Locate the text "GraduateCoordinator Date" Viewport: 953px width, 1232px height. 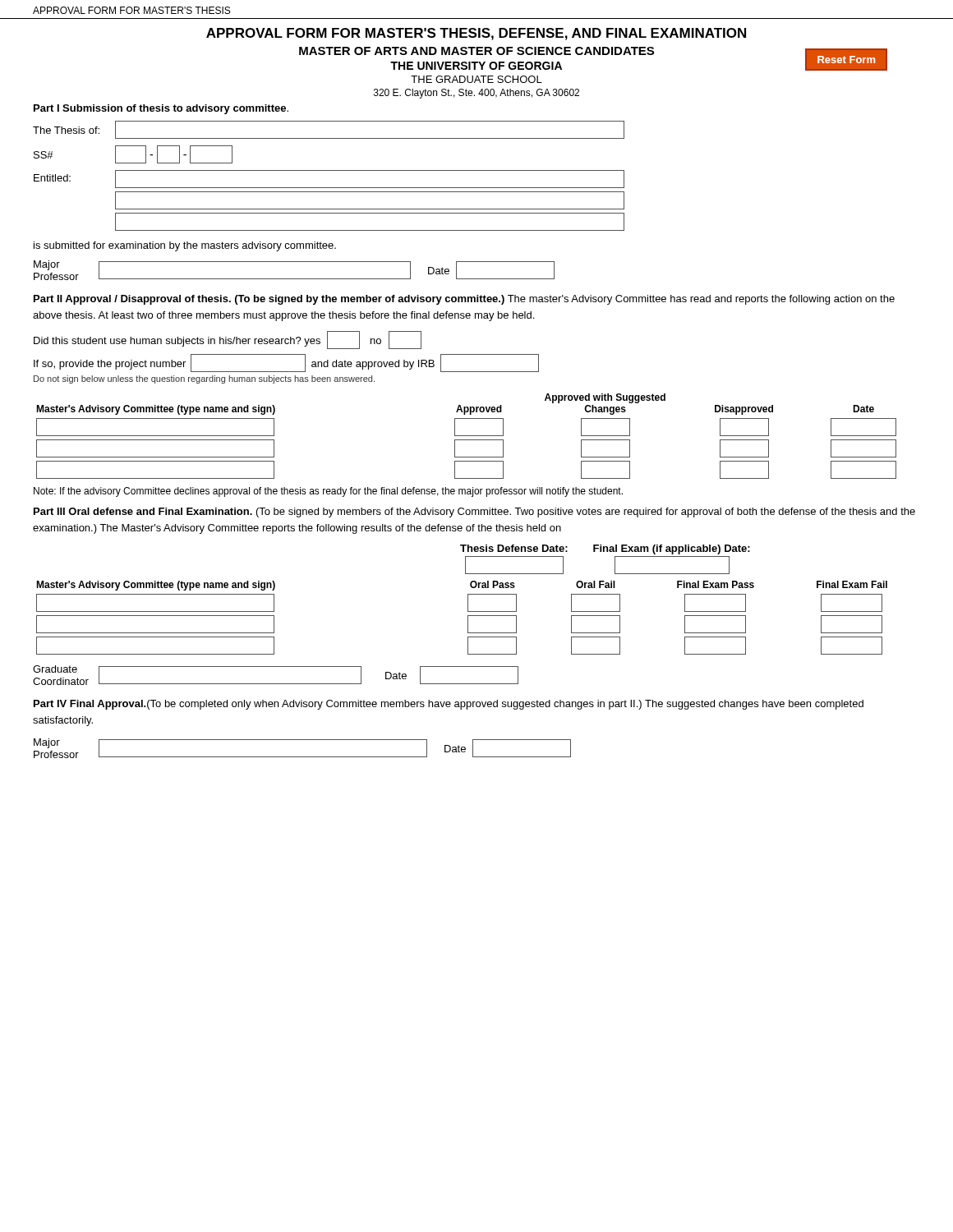tap(276, 675)
